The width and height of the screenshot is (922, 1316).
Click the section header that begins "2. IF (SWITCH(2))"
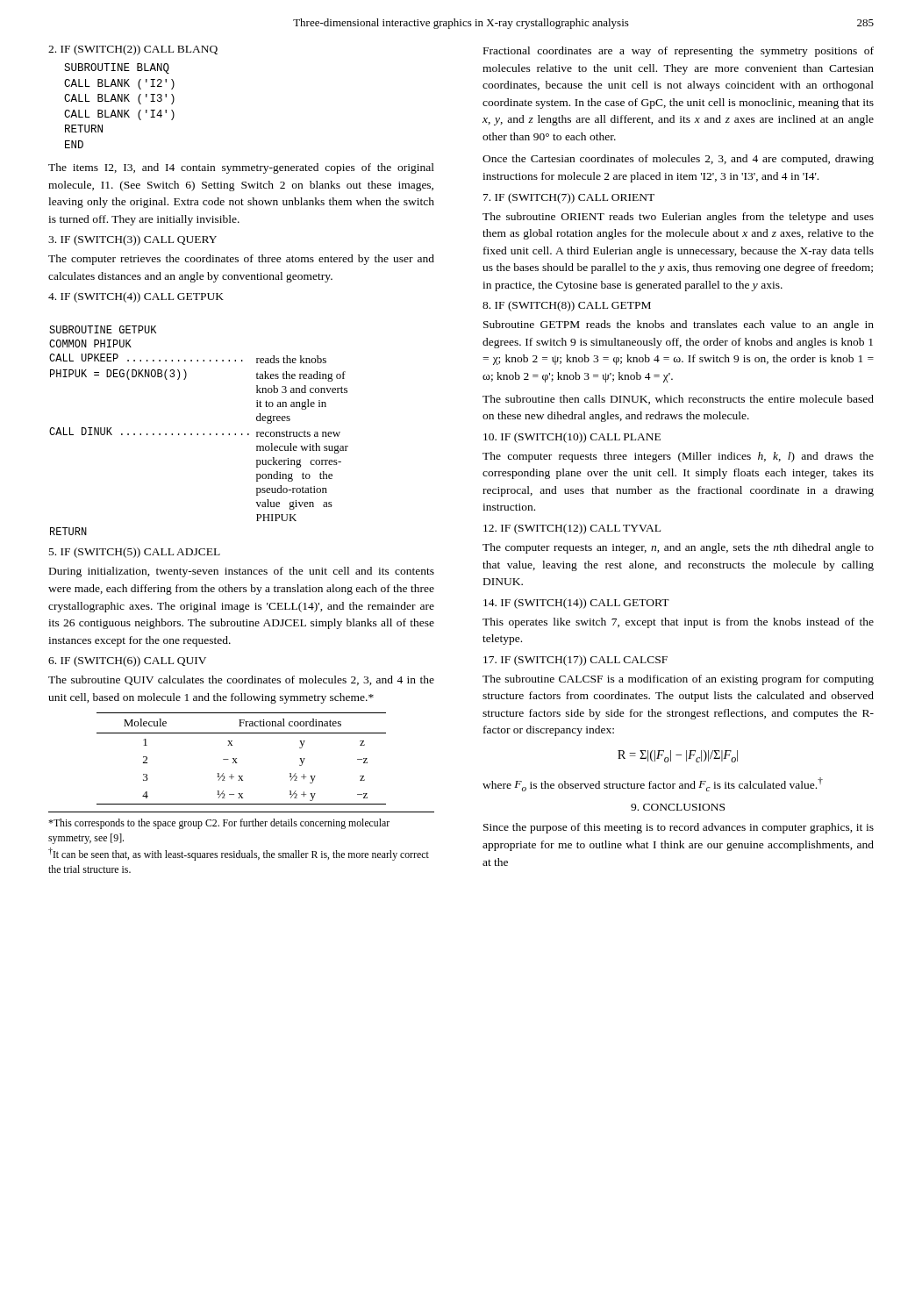click(x=133, y=49)
